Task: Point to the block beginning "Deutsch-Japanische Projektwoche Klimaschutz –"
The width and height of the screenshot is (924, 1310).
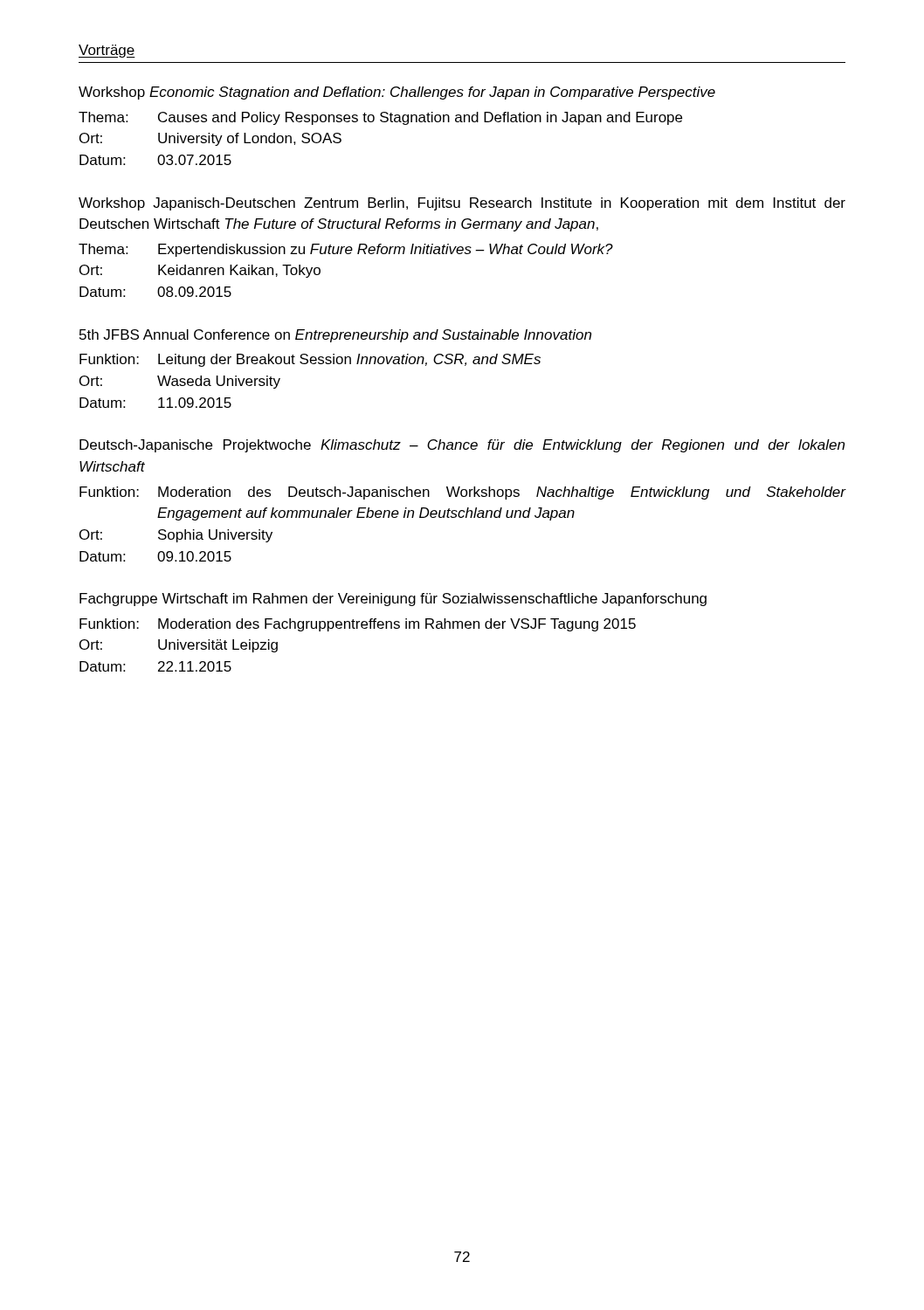Action: pyautogui.click(x=462, y=501)
